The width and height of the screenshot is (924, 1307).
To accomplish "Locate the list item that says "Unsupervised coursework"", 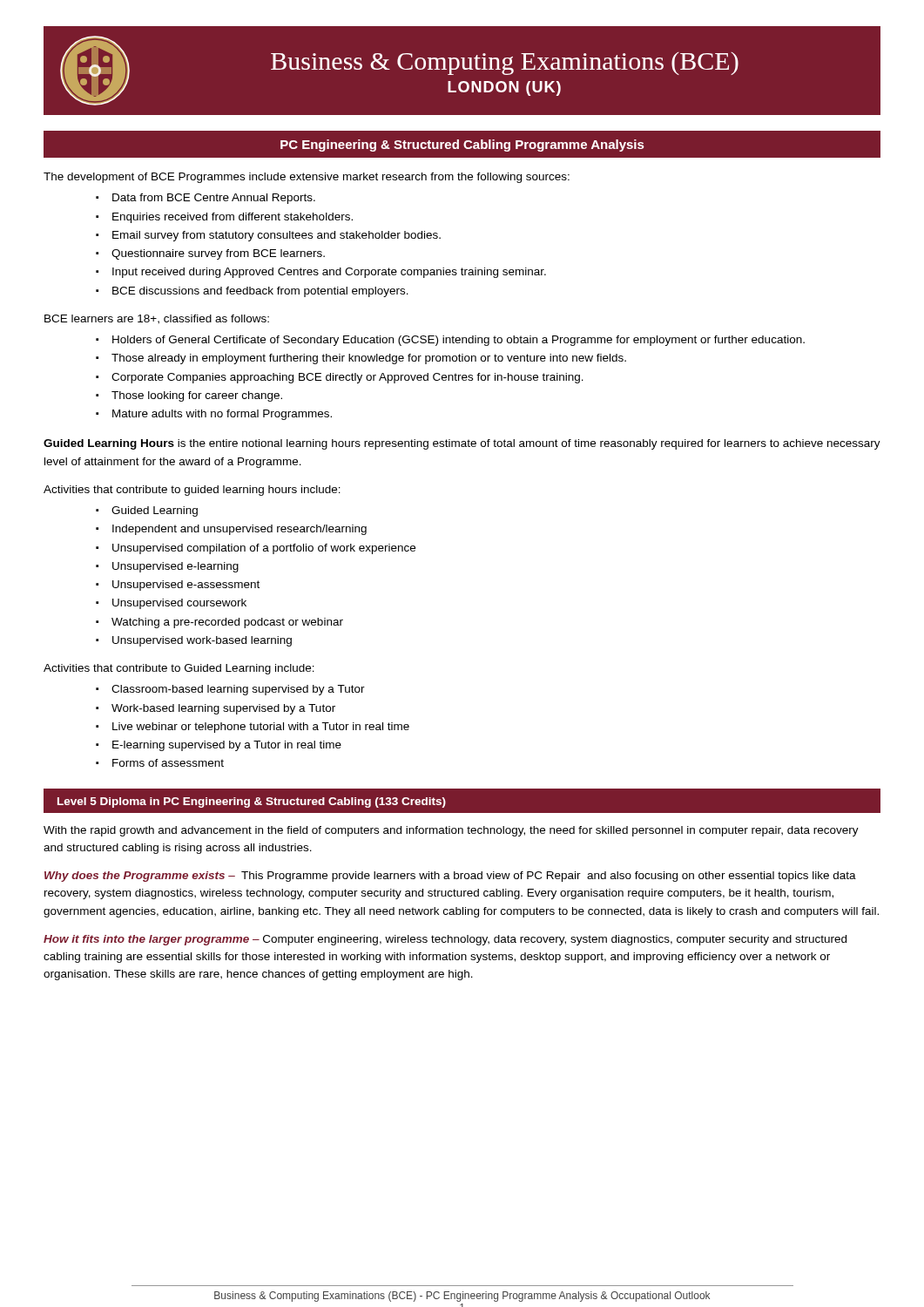I will point(179,603).
